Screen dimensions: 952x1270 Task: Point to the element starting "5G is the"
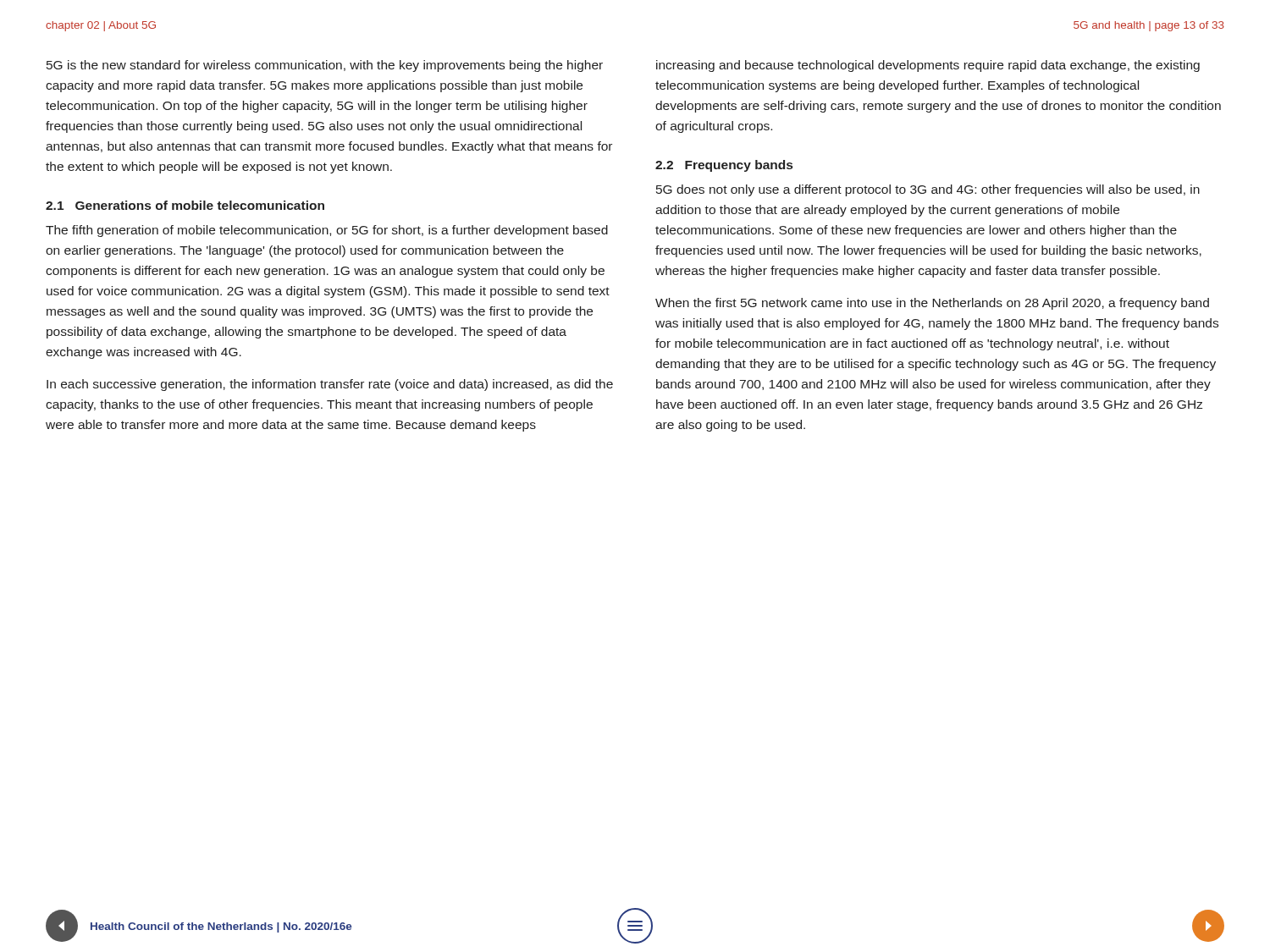(x=330, y=116)
